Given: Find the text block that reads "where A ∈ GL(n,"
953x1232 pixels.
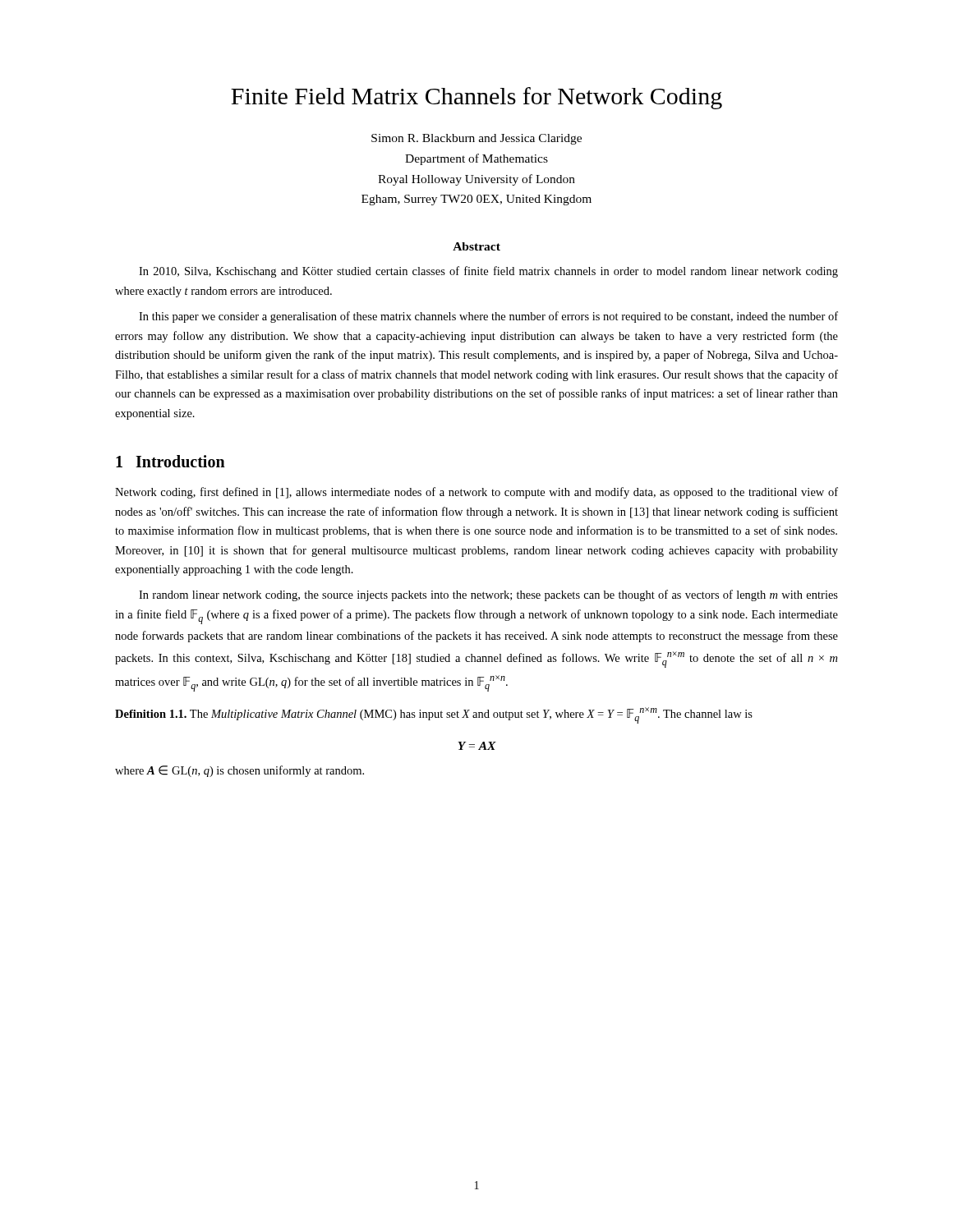Looking at the screenshot, I should pos(239,771).
